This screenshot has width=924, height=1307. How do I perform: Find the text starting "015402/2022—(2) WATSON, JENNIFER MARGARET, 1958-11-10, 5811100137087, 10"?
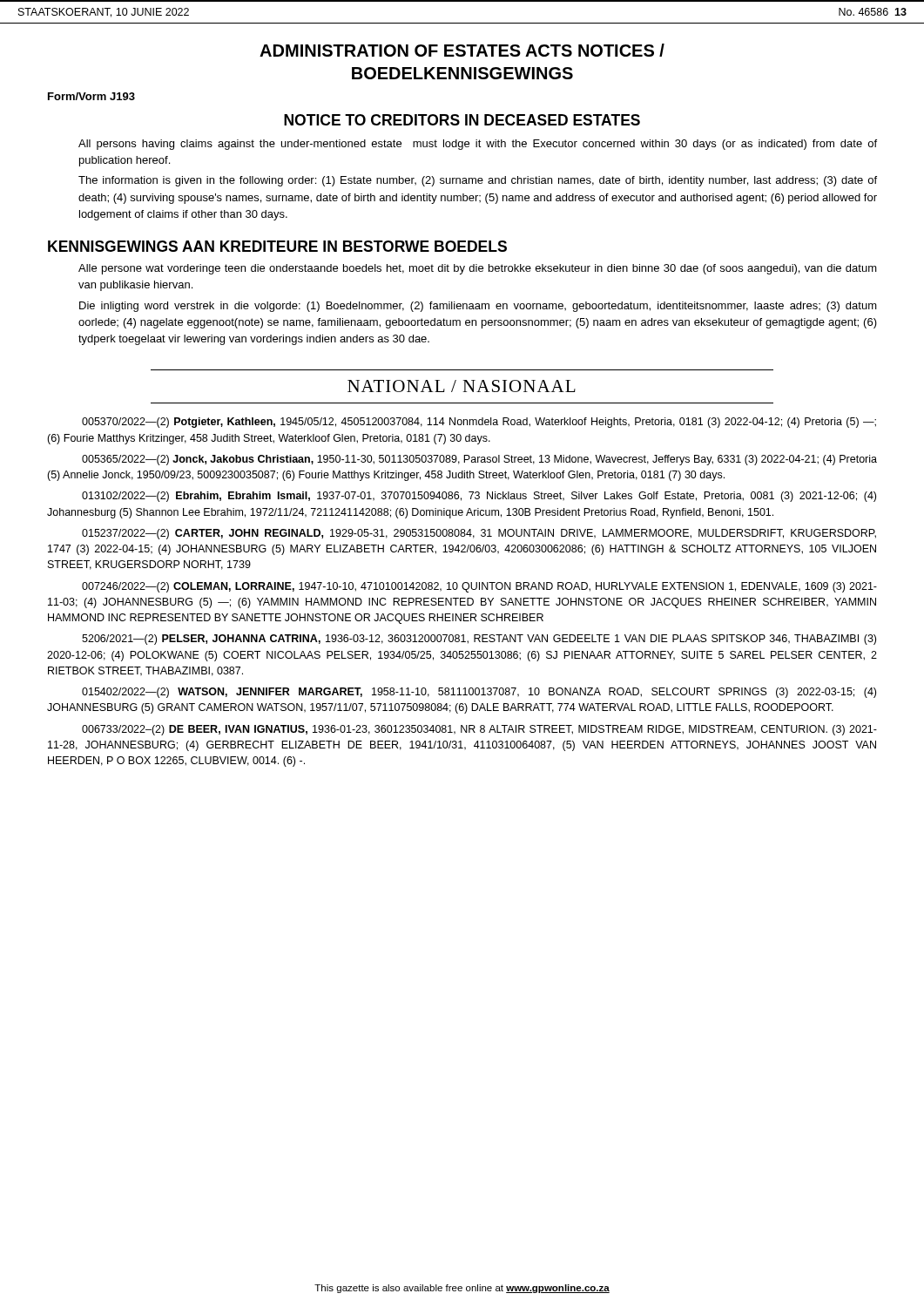pos(462,700)
